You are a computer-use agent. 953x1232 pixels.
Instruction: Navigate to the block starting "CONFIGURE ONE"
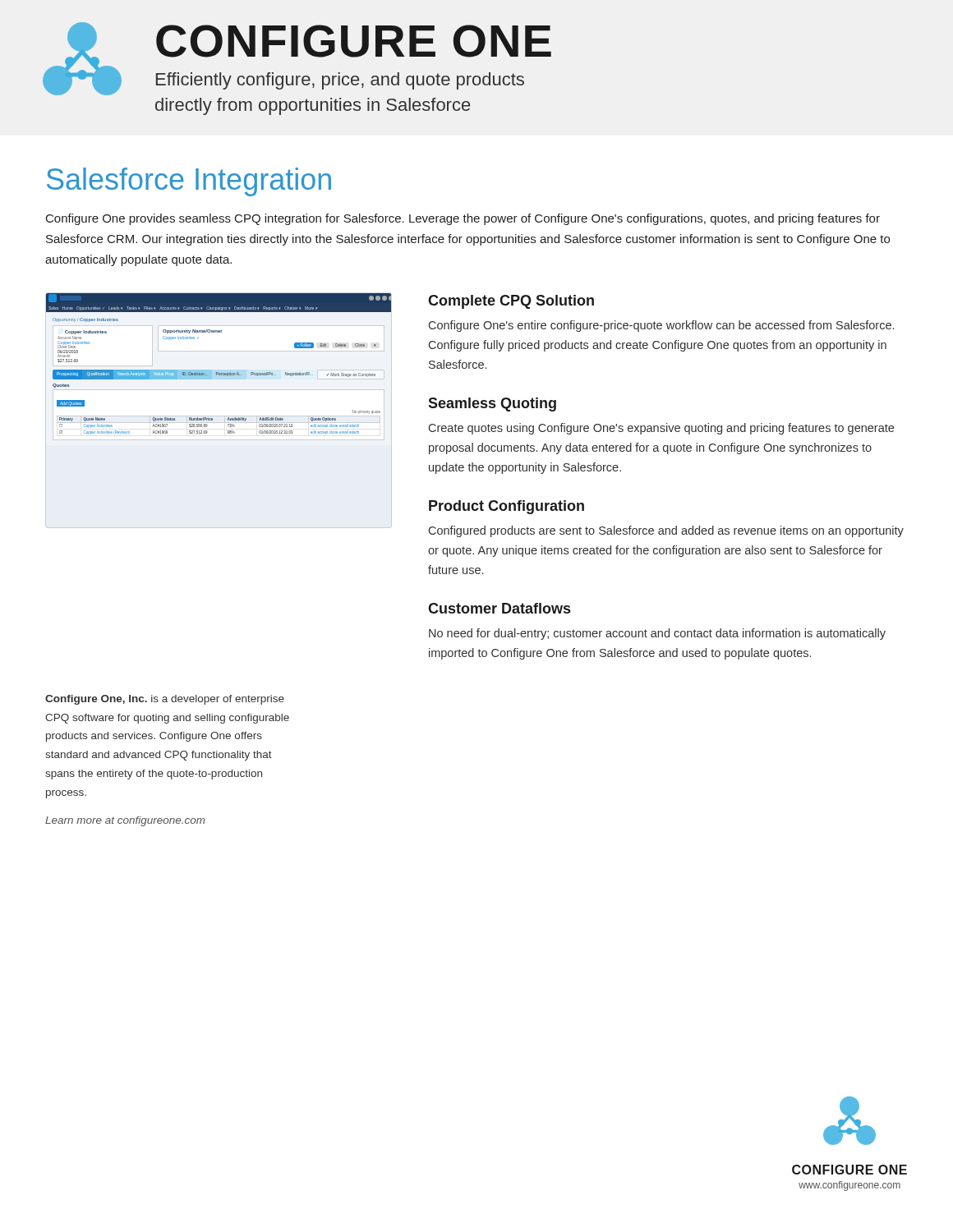pos(354,41)
